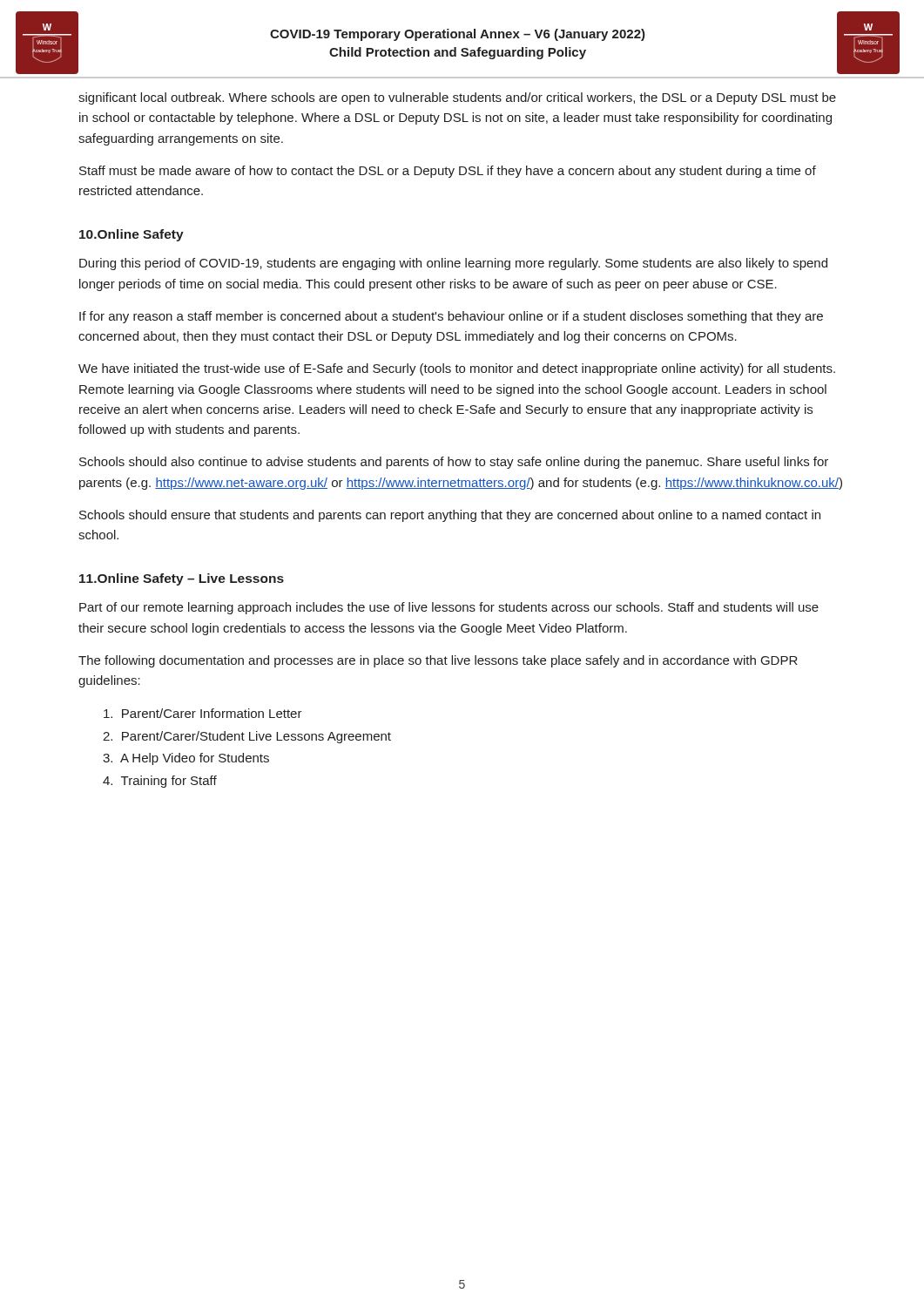
Task: Find the block on this page that starts "The following documentation"
Action: (x=438, y=670)
